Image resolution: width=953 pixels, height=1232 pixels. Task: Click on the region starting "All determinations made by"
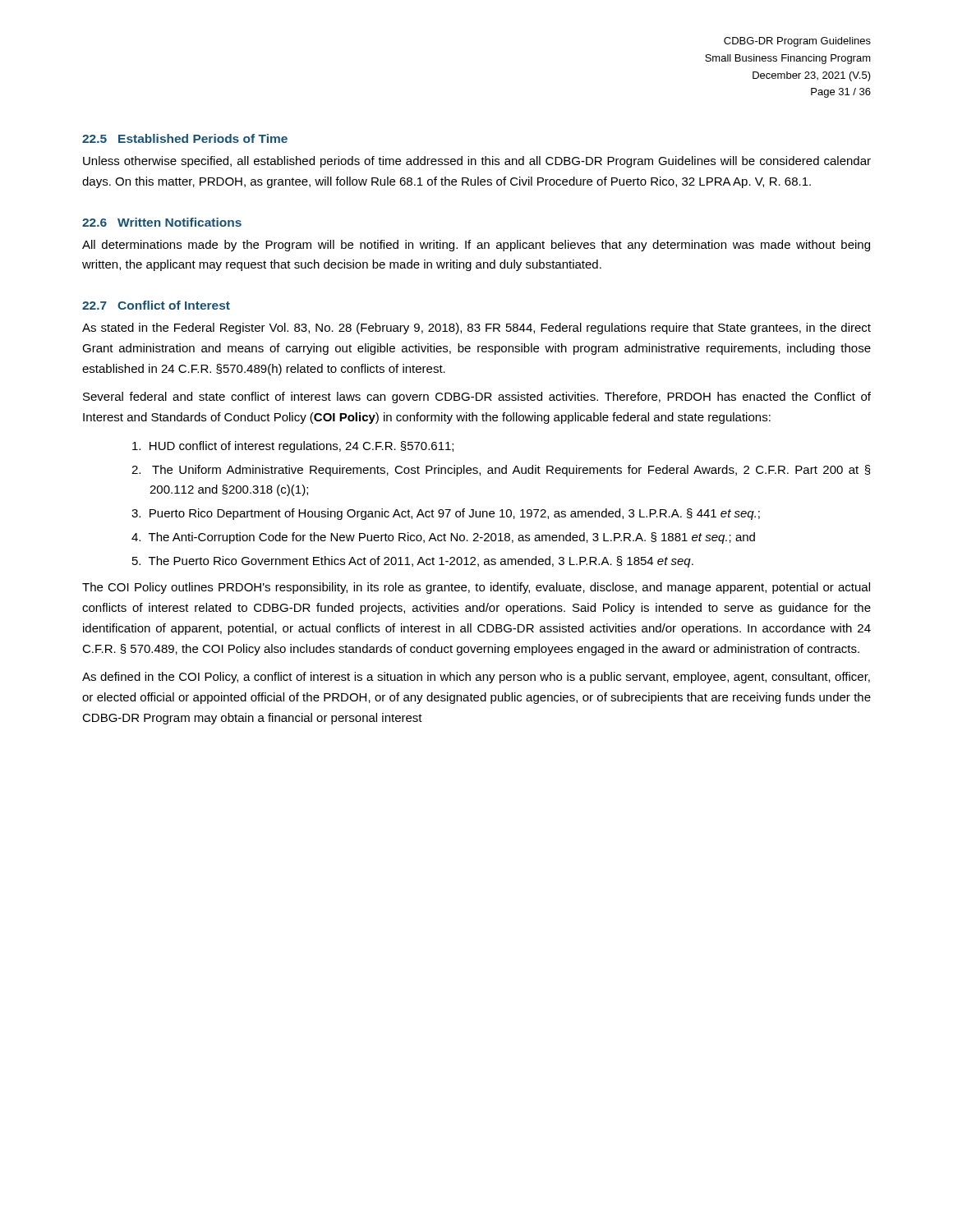pos(476,254)
